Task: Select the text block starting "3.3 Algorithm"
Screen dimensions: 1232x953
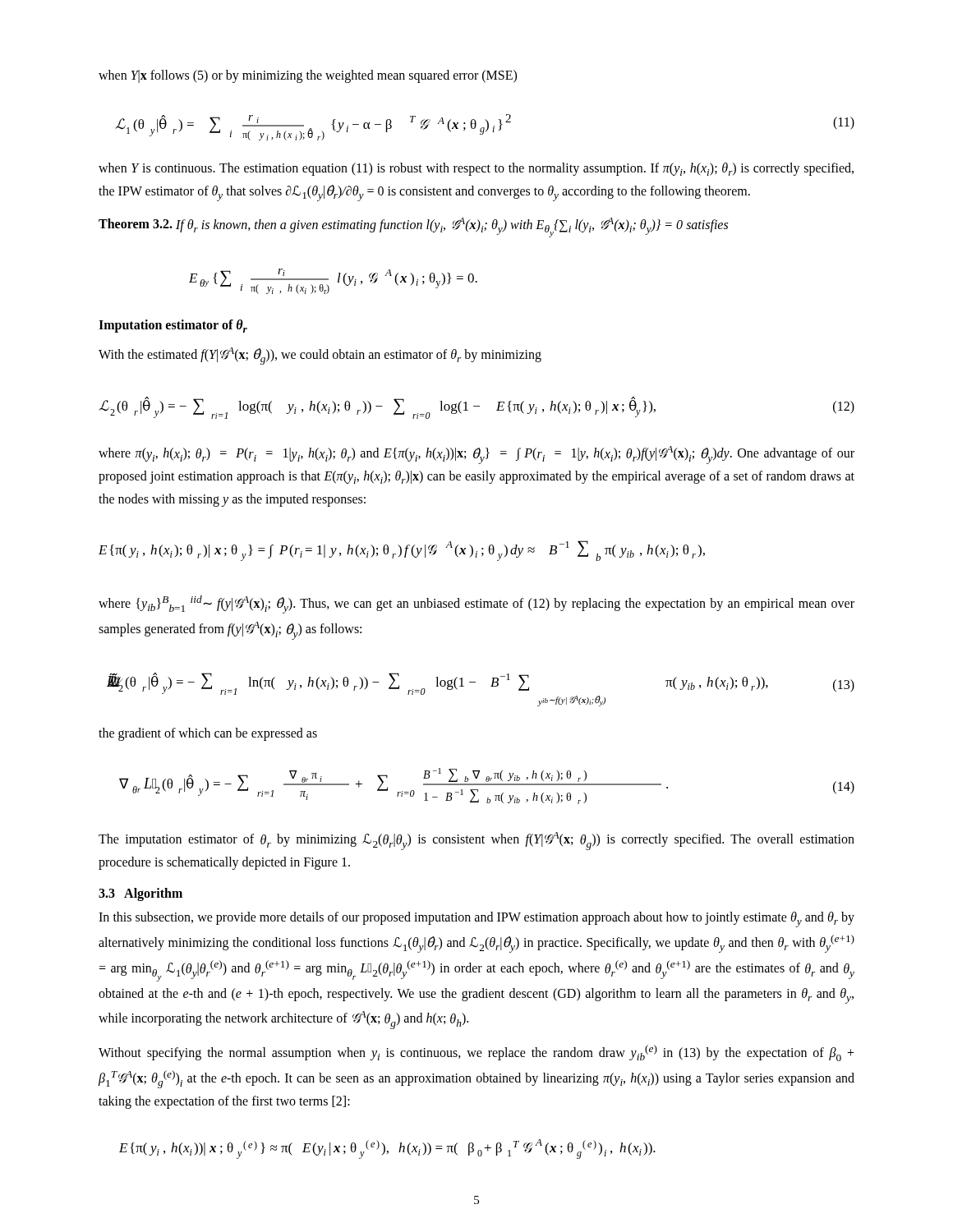Action: point(141,893)
